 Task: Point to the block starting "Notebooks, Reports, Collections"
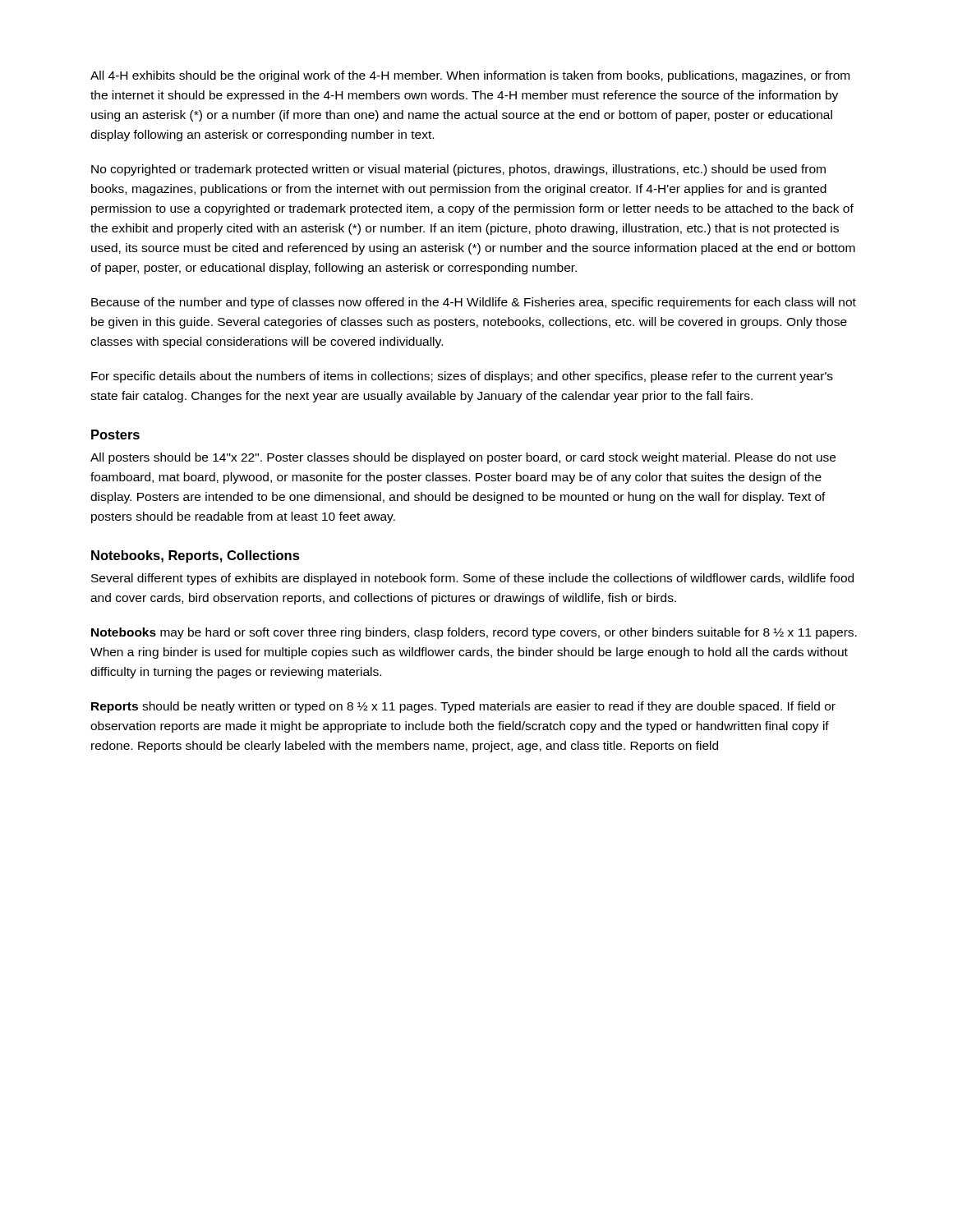[x=195, y=556]
